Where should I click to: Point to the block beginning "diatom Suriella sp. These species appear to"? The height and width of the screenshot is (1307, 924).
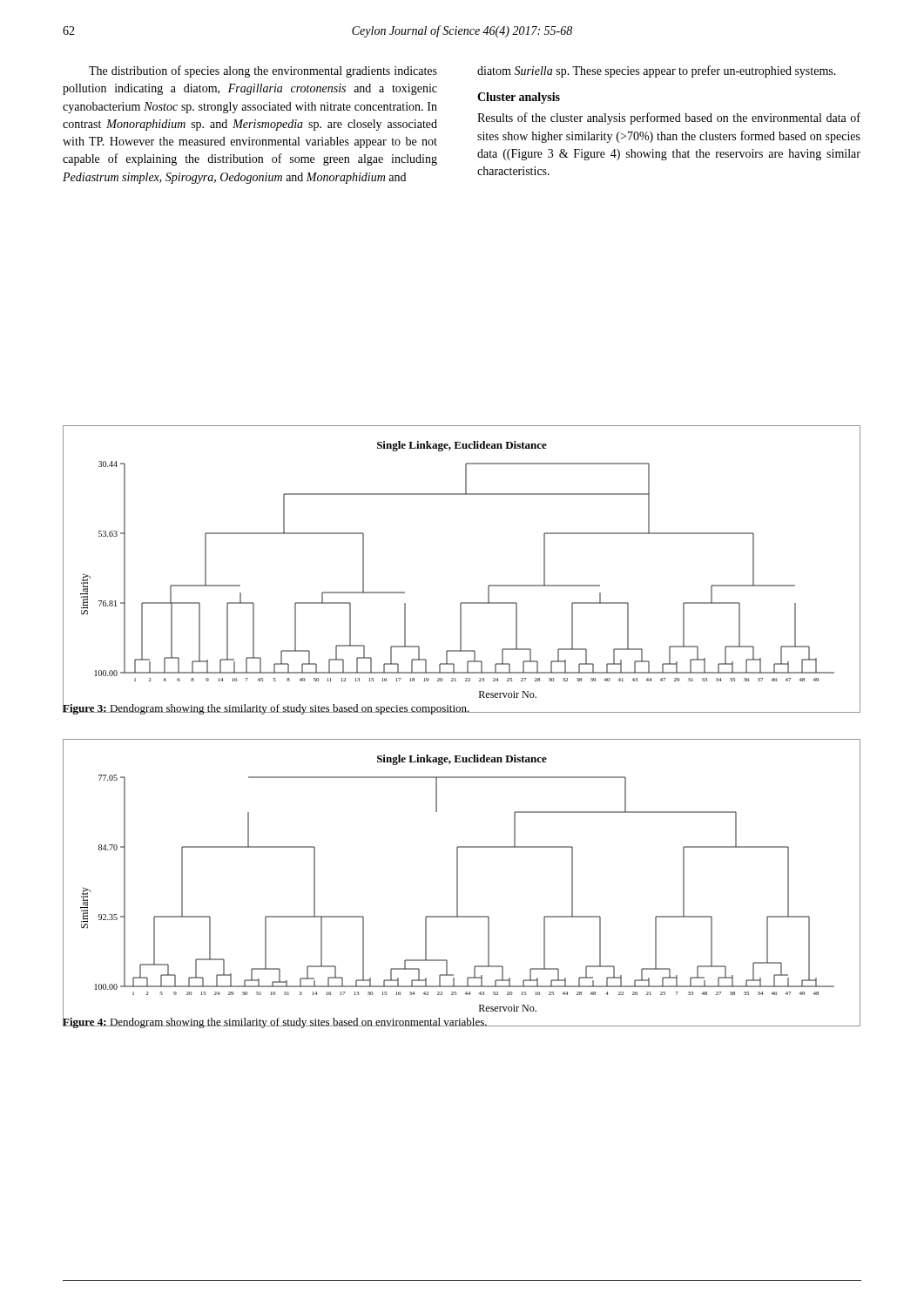point(669,72)
